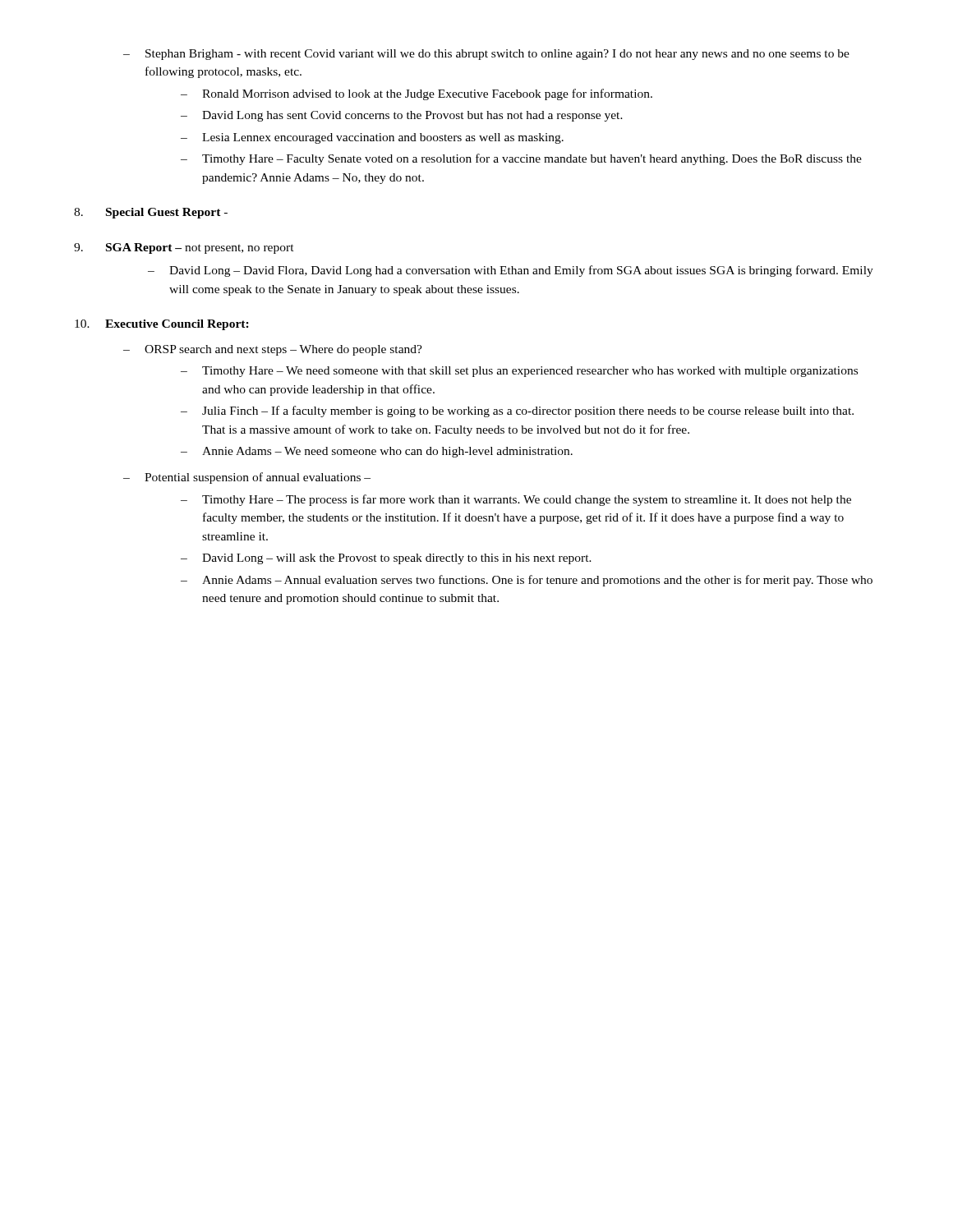Point to the text block starting "10. Executive Council Report:"

[162, 325]
